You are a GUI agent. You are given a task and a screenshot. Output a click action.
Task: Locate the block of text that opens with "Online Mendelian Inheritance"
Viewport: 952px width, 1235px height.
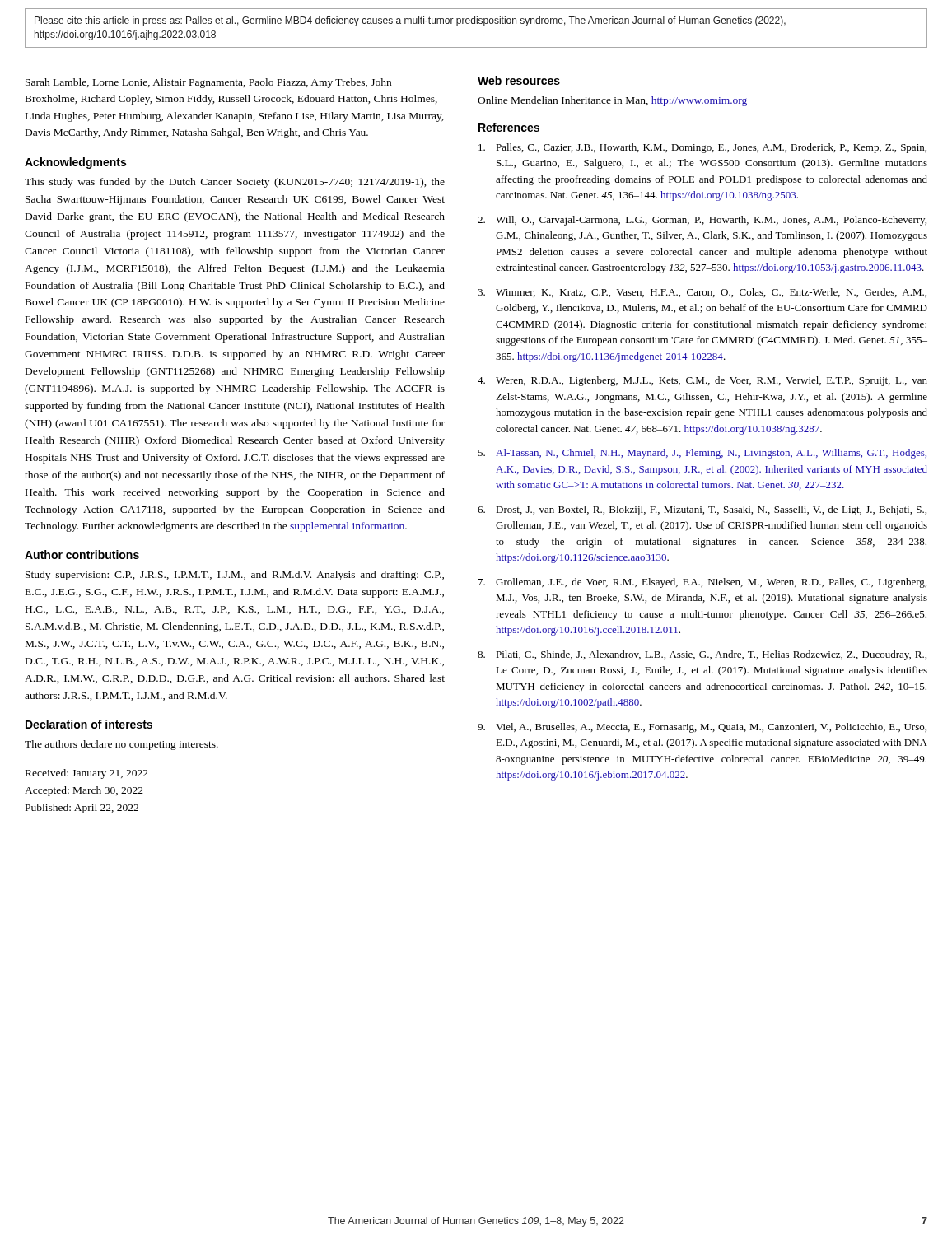click(x=612, y=100)
